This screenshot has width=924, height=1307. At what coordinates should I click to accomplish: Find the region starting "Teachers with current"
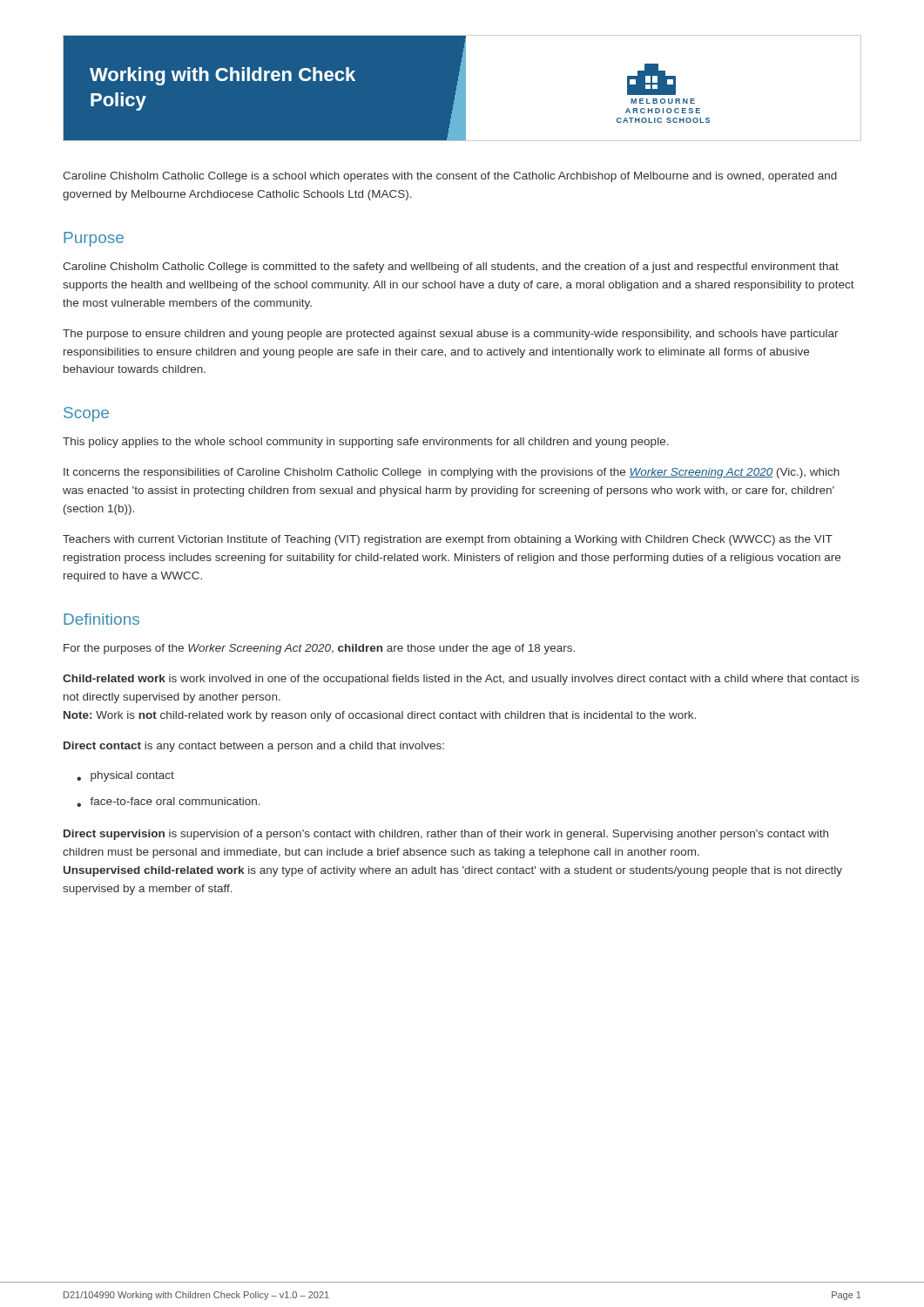452,557
